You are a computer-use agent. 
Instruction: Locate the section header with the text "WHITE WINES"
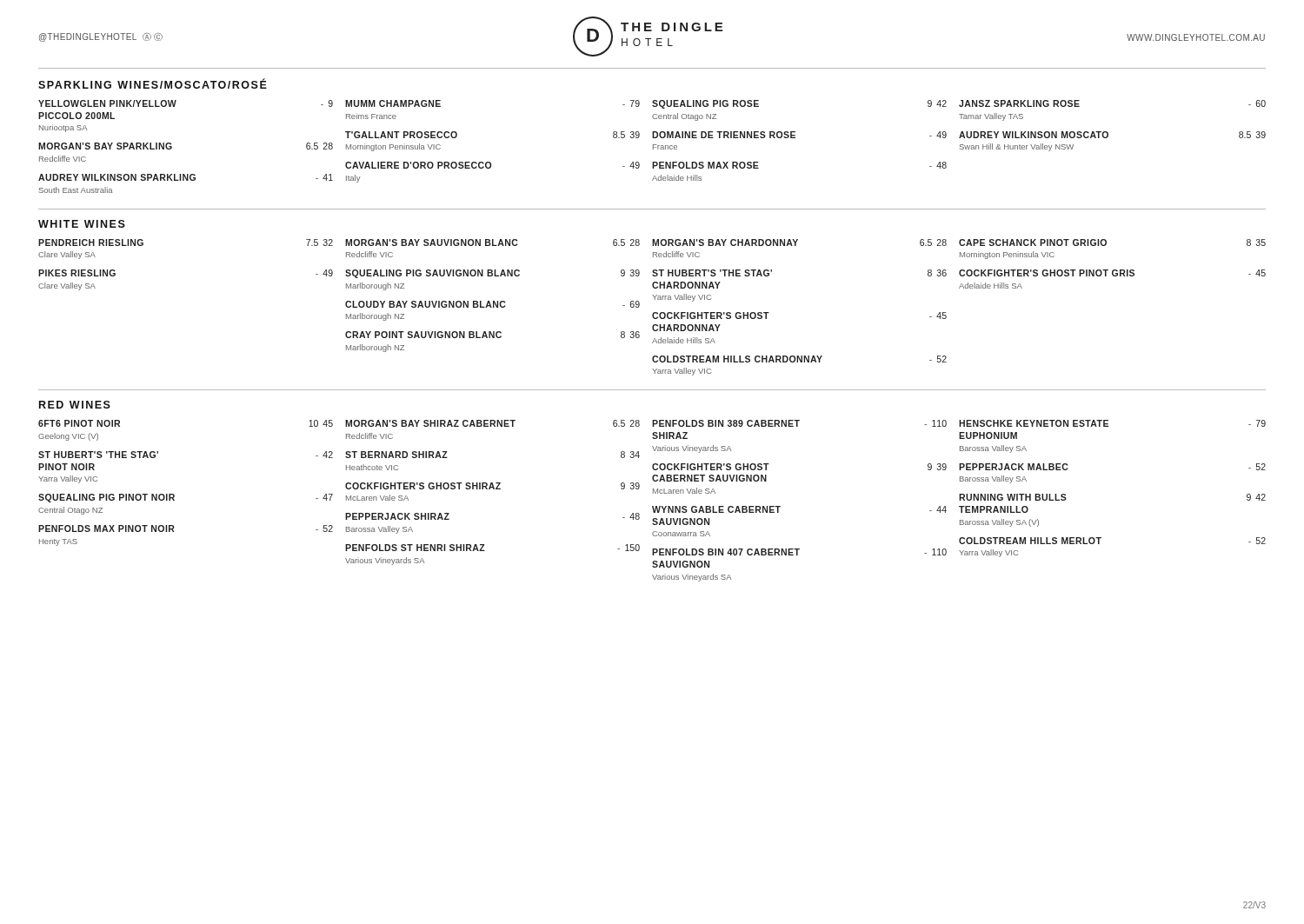82,224
